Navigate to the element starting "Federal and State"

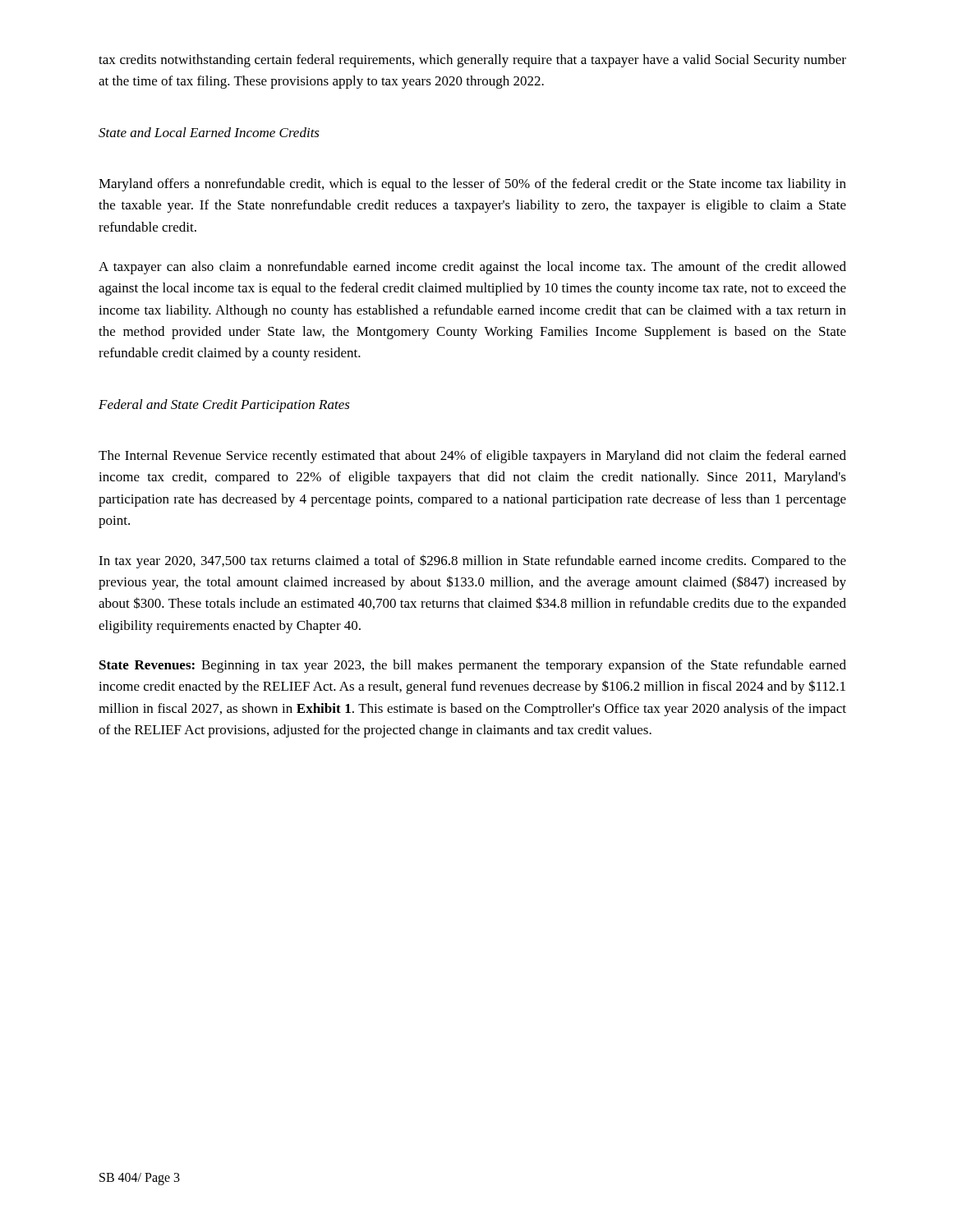pyautogui.click(x=224, y=404)
